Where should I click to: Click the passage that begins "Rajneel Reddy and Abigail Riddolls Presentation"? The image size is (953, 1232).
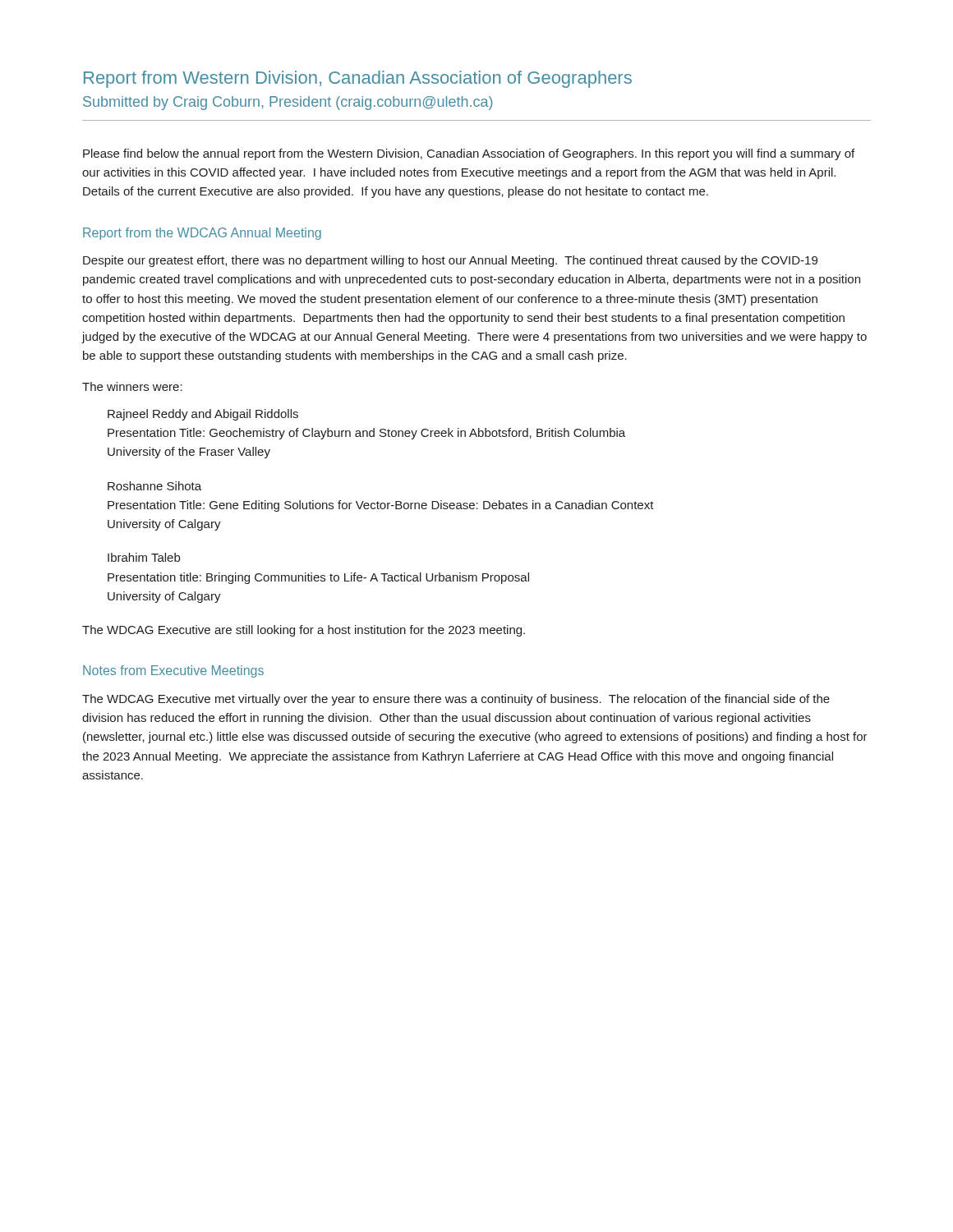489,433
